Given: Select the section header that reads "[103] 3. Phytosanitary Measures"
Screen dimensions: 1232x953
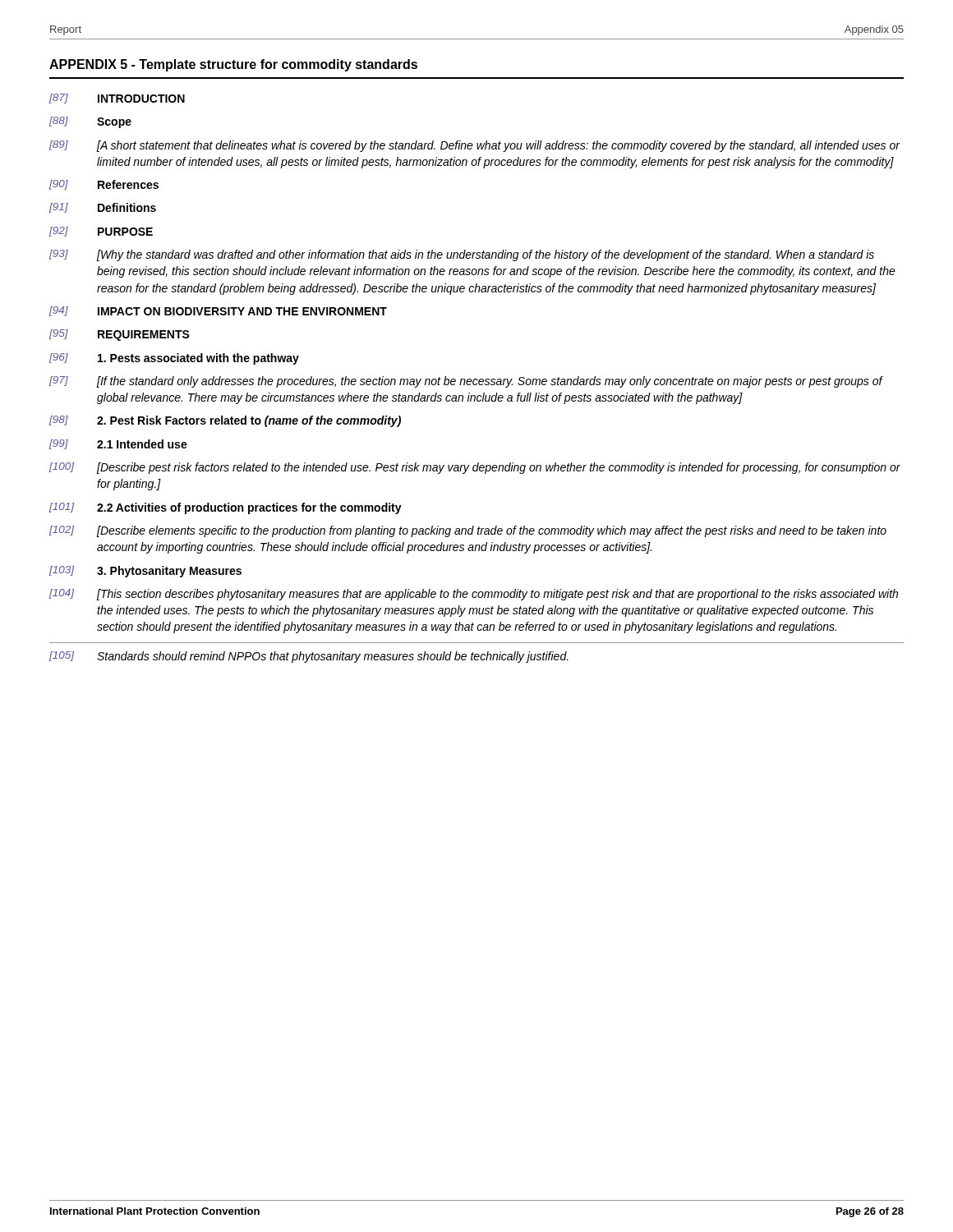Looking at the screenshot, I should (145, 572).
